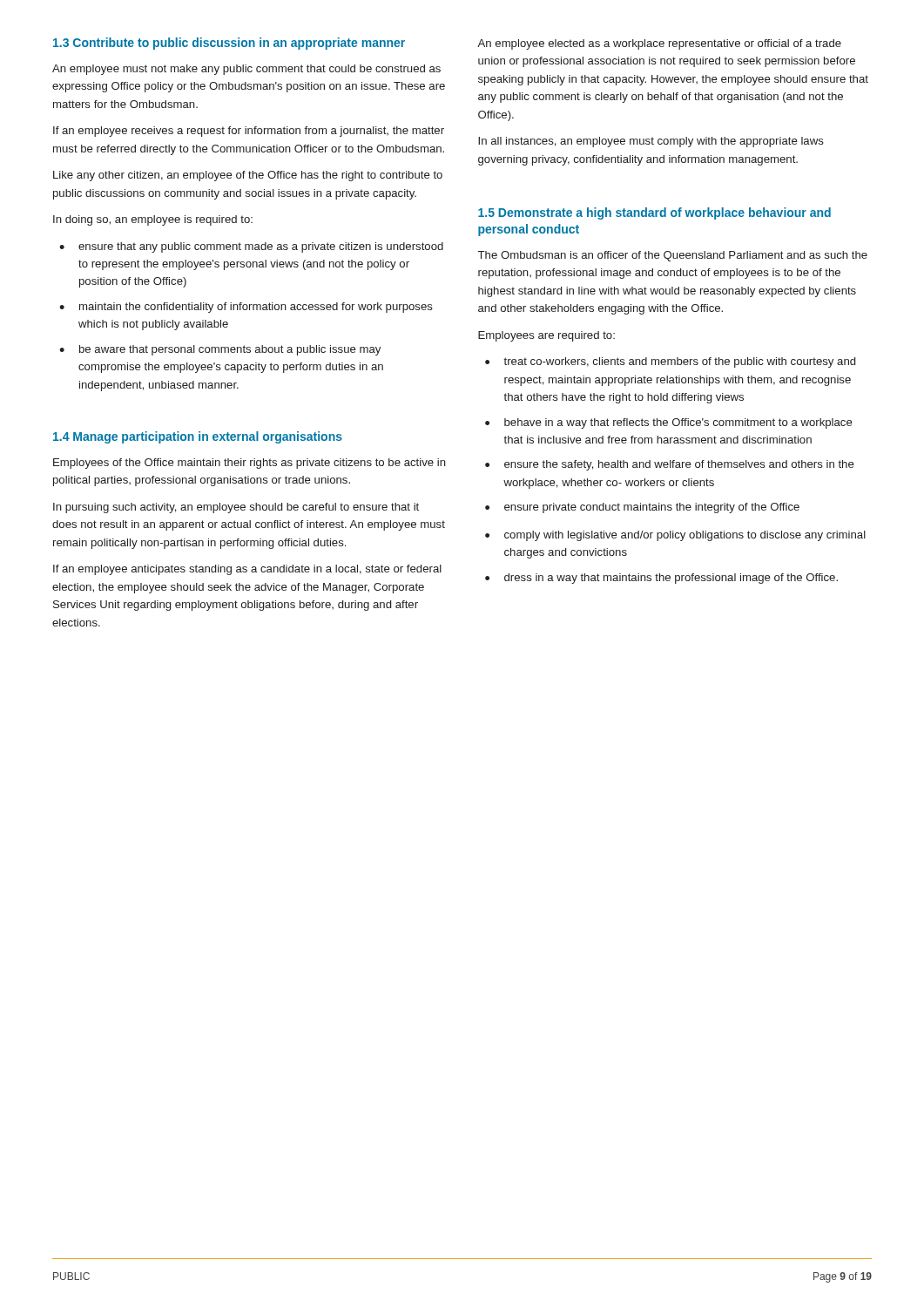
Task: Find the region starting "• ensure the safety, health"
Action: (678, 474)
